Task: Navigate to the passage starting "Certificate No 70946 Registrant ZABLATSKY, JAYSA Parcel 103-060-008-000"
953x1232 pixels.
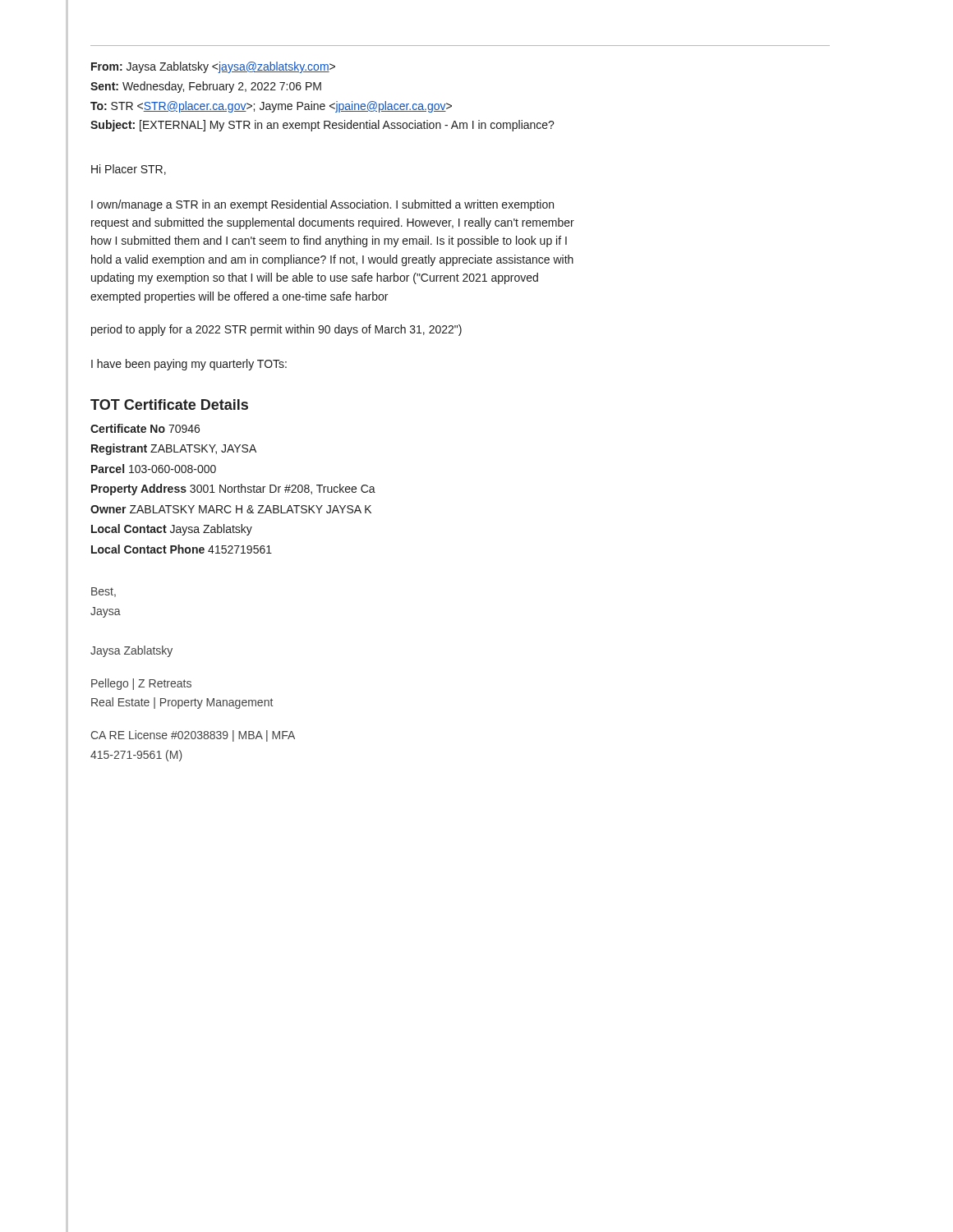Action: click(x=233, y=489)
